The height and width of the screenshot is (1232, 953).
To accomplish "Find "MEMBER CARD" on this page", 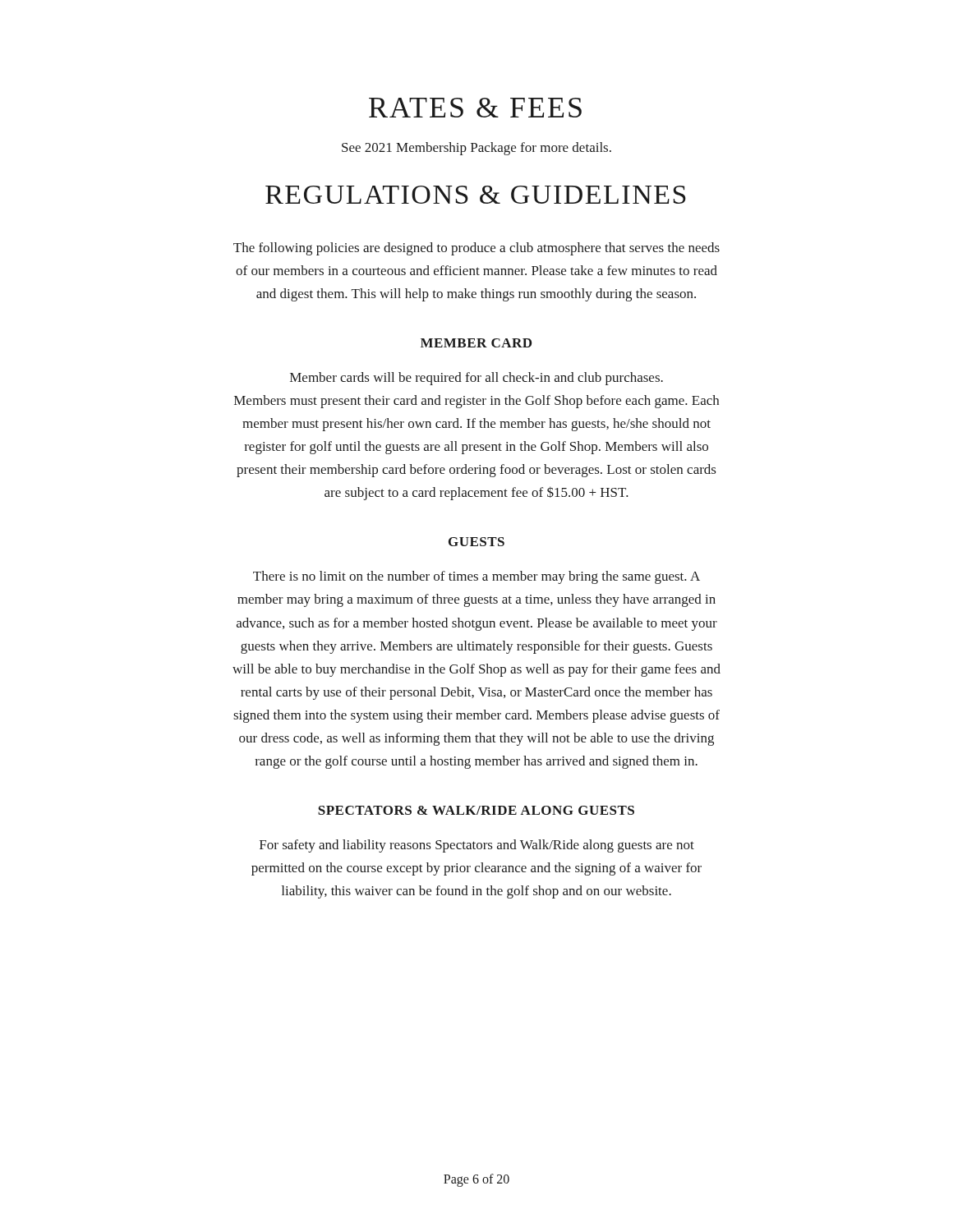I will pos(476,343).
